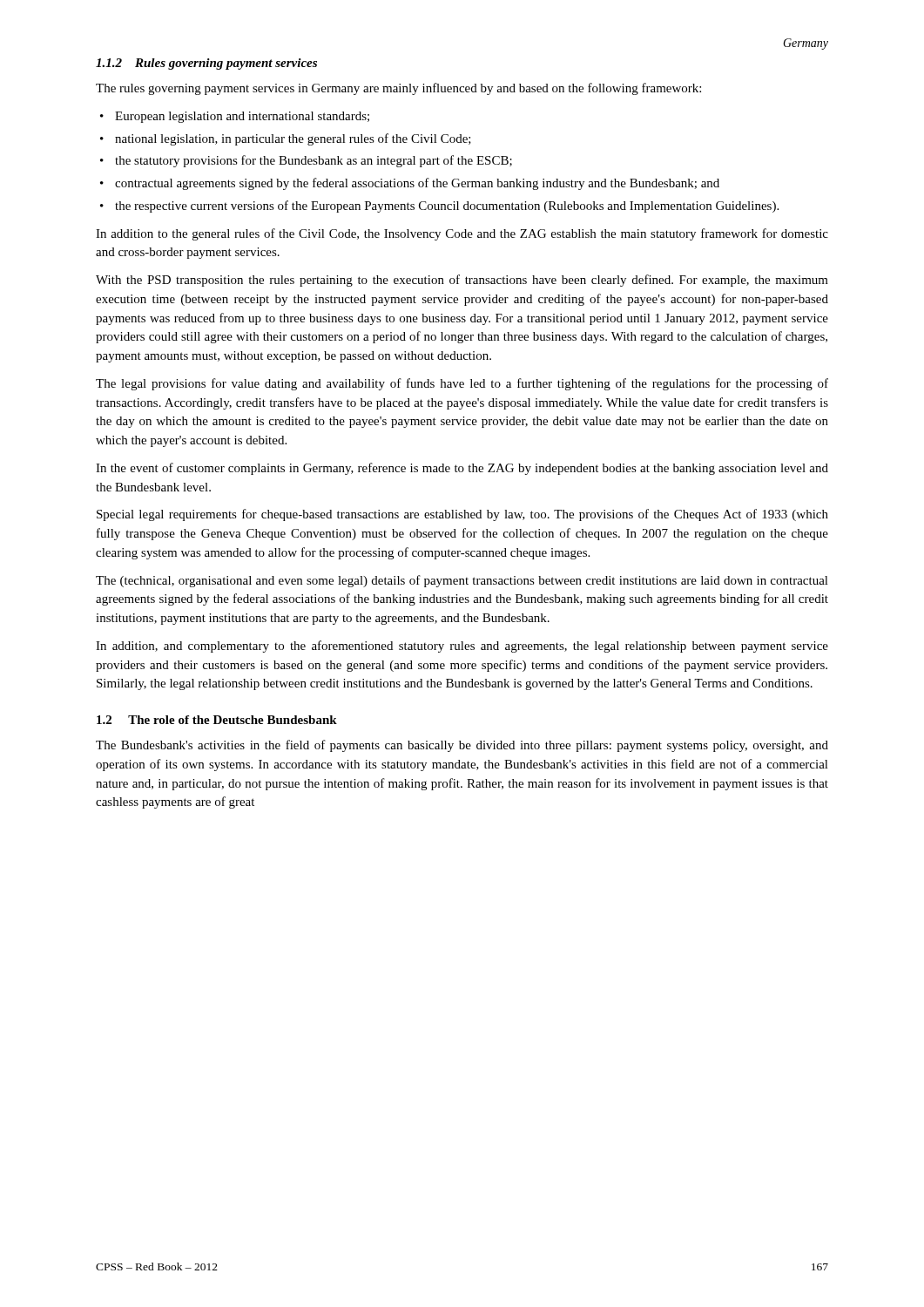Select the text block containing "The Bundesbank's activities"
The image size is (924, 1307).
click(x=462, y=774)
